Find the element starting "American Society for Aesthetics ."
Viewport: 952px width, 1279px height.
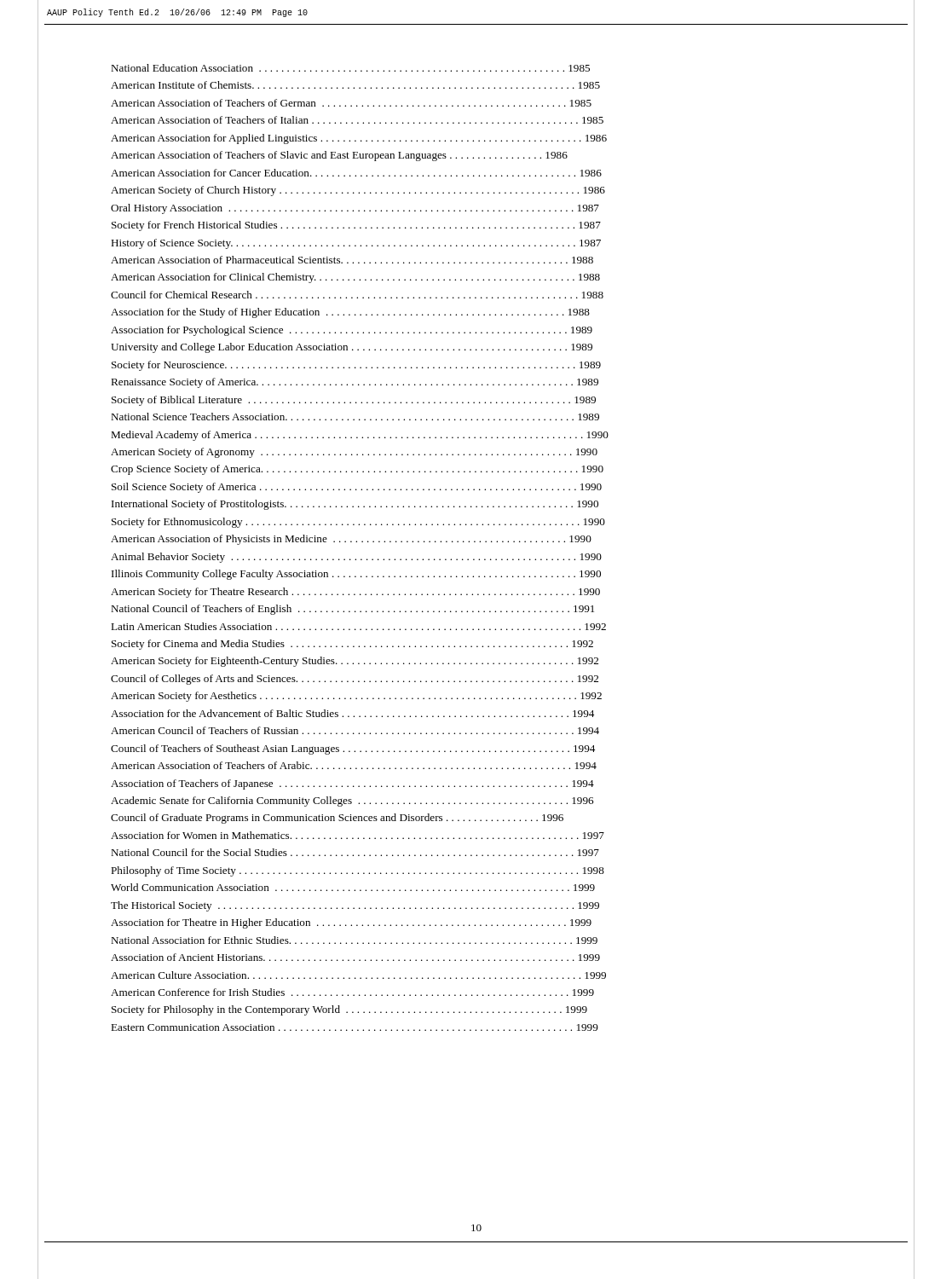click(356, 696)
